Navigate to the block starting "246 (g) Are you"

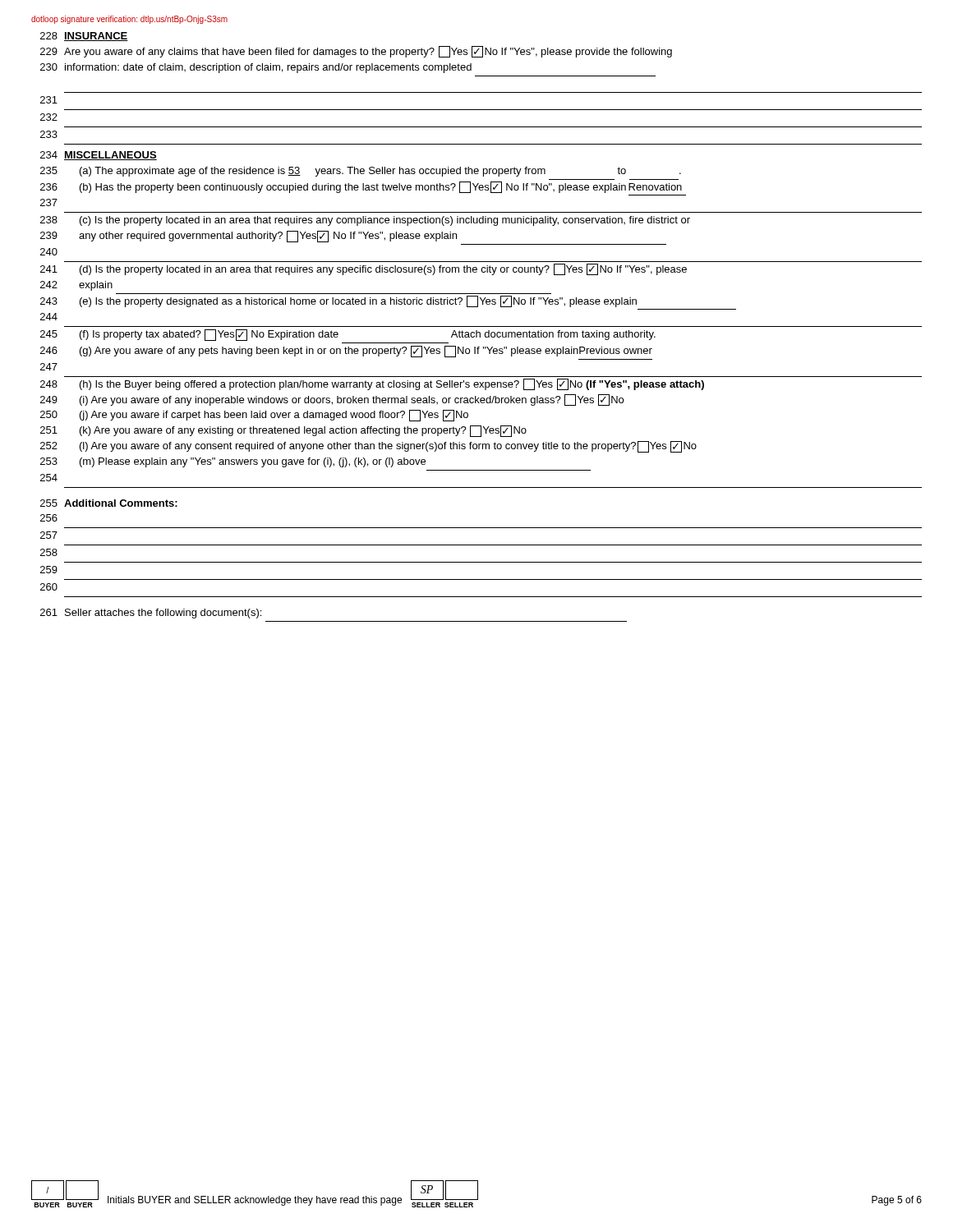476,360
